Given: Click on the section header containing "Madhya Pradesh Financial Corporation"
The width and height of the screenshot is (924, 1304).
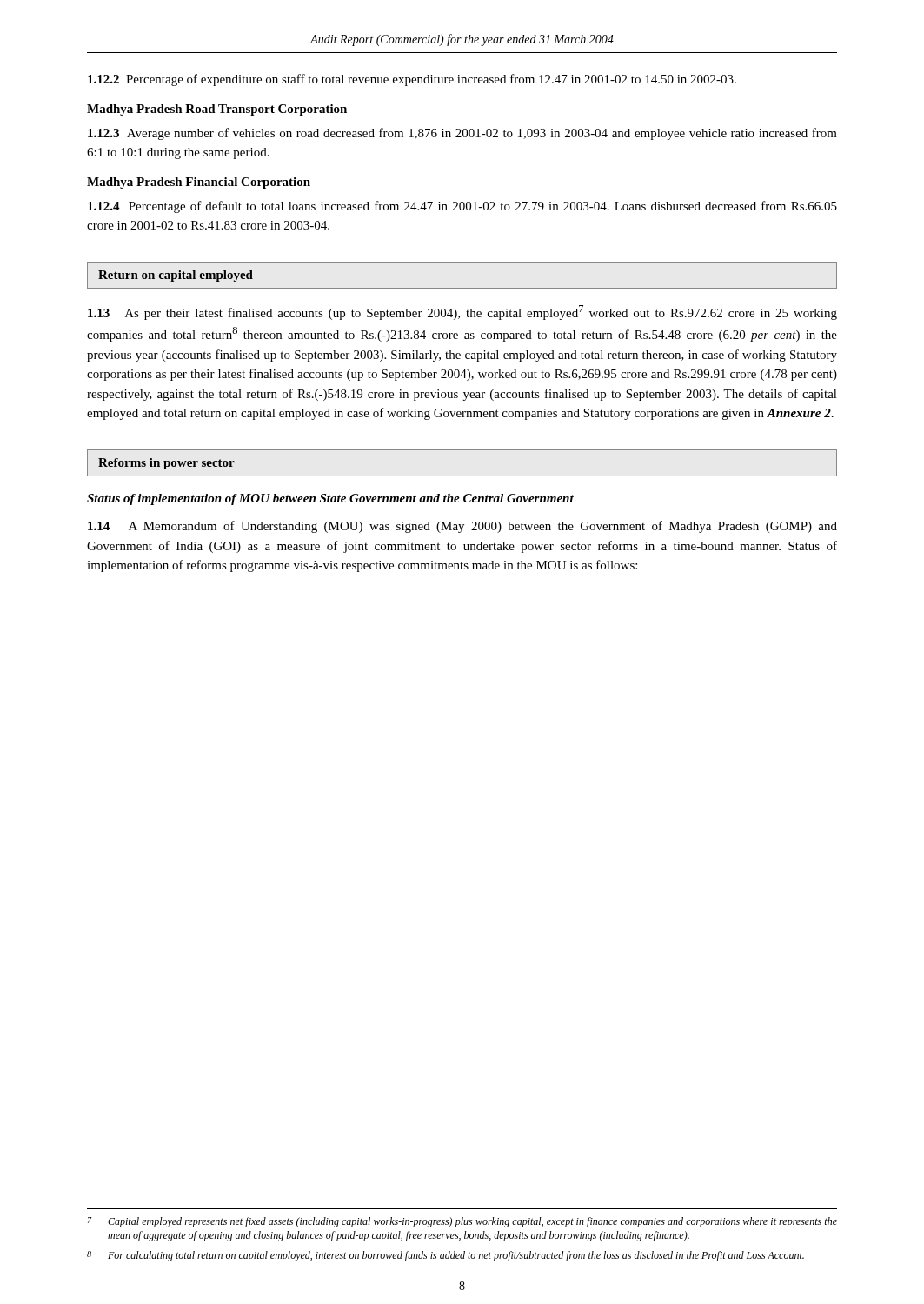Looking at the screenshot, I should click(199, 181).
